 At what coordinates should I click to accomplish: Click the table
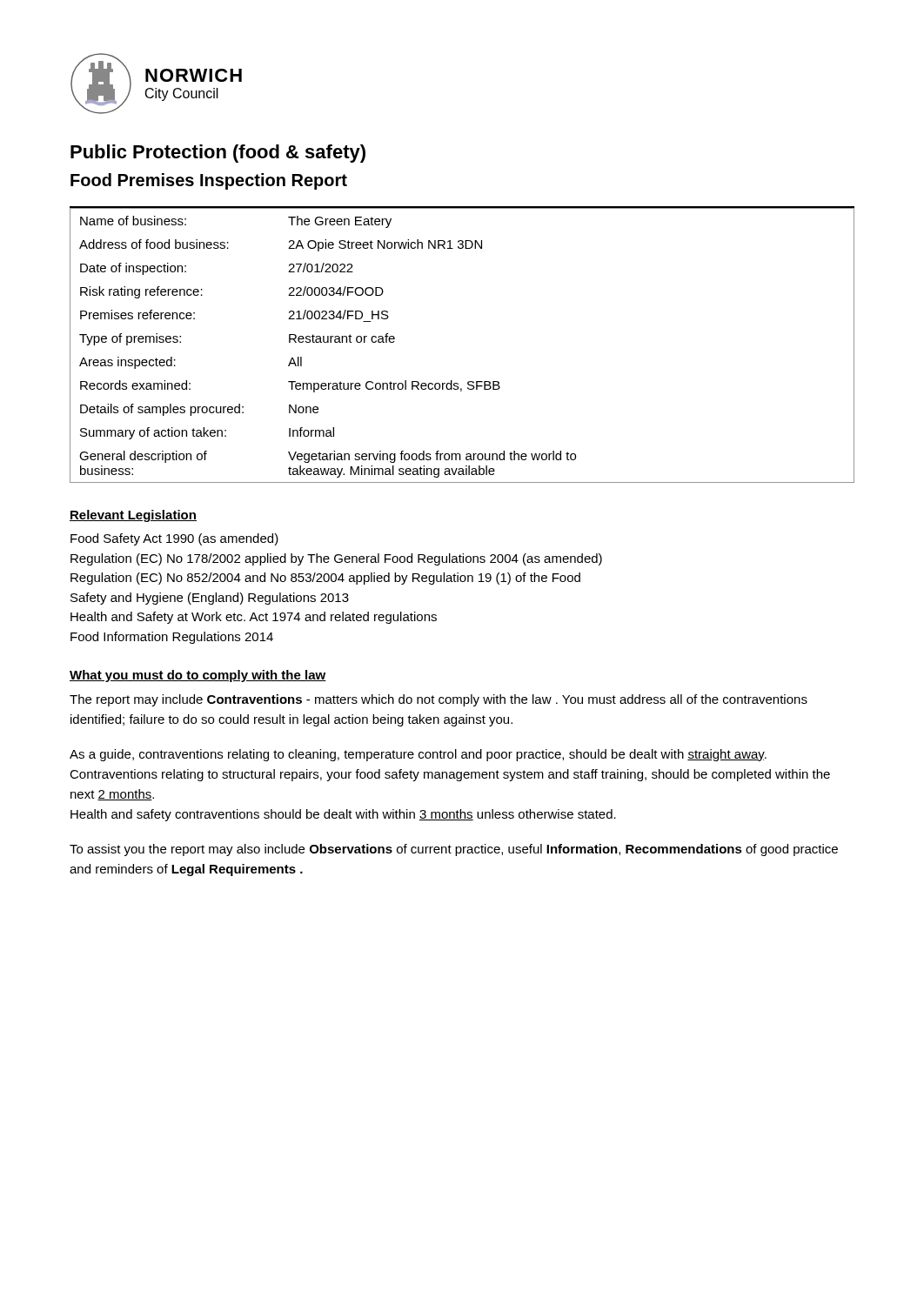[x=462, y=345]
